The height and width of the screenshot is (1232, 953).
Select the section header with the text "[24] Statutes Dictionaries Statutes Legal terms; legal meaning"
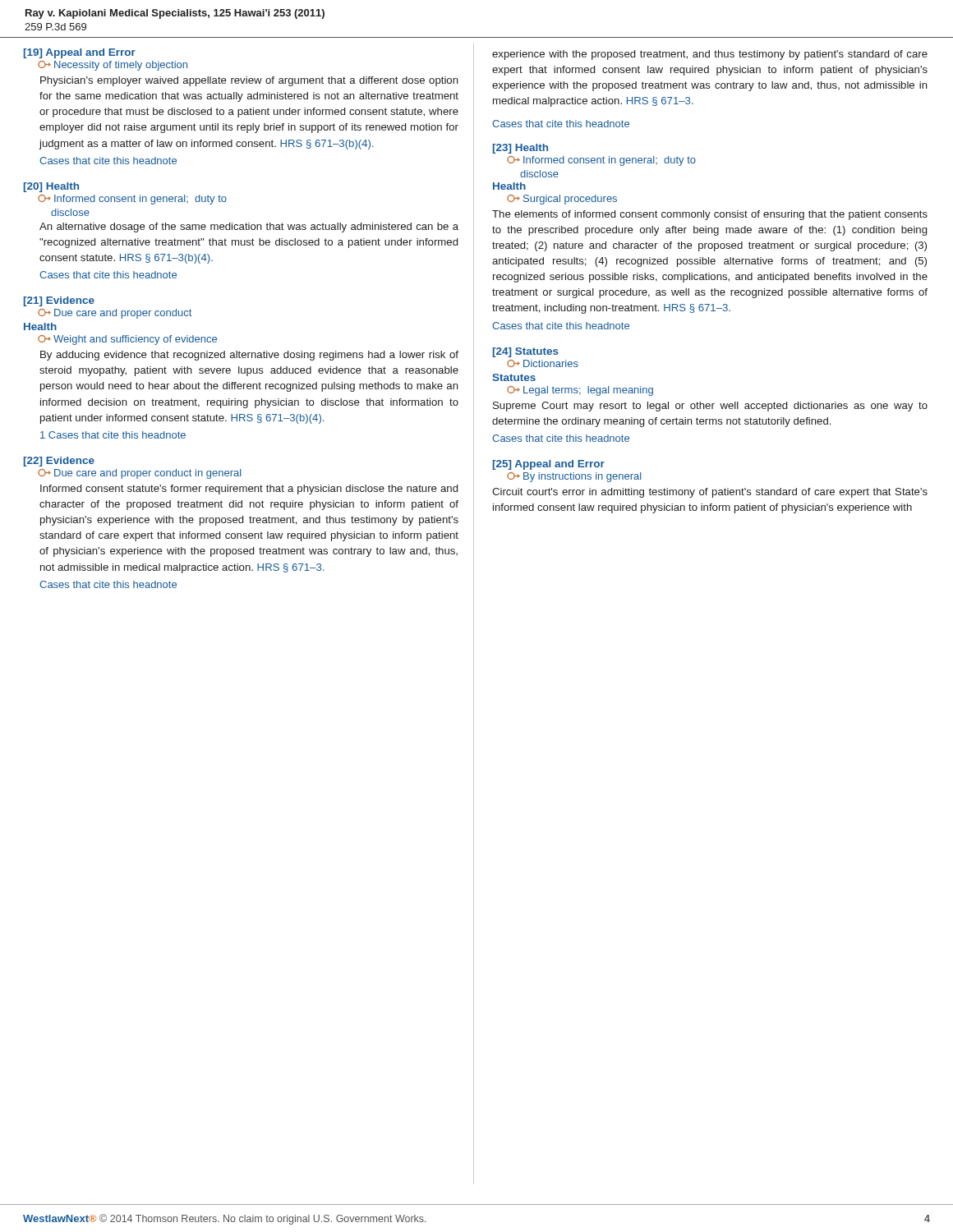point(573,370)
